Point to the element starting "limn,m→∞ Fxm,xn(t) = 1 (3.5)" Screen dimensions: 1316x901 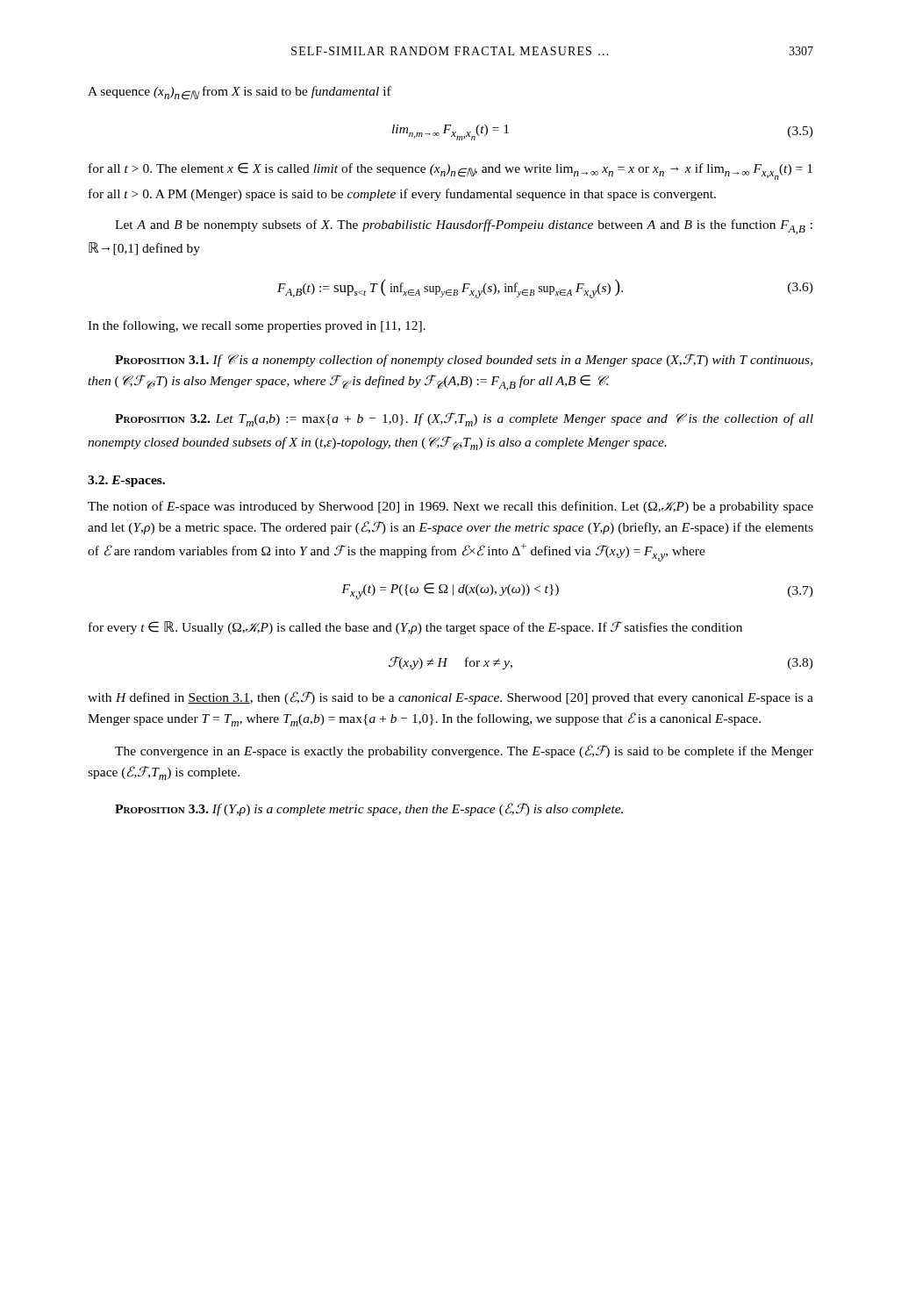point(452,132)
